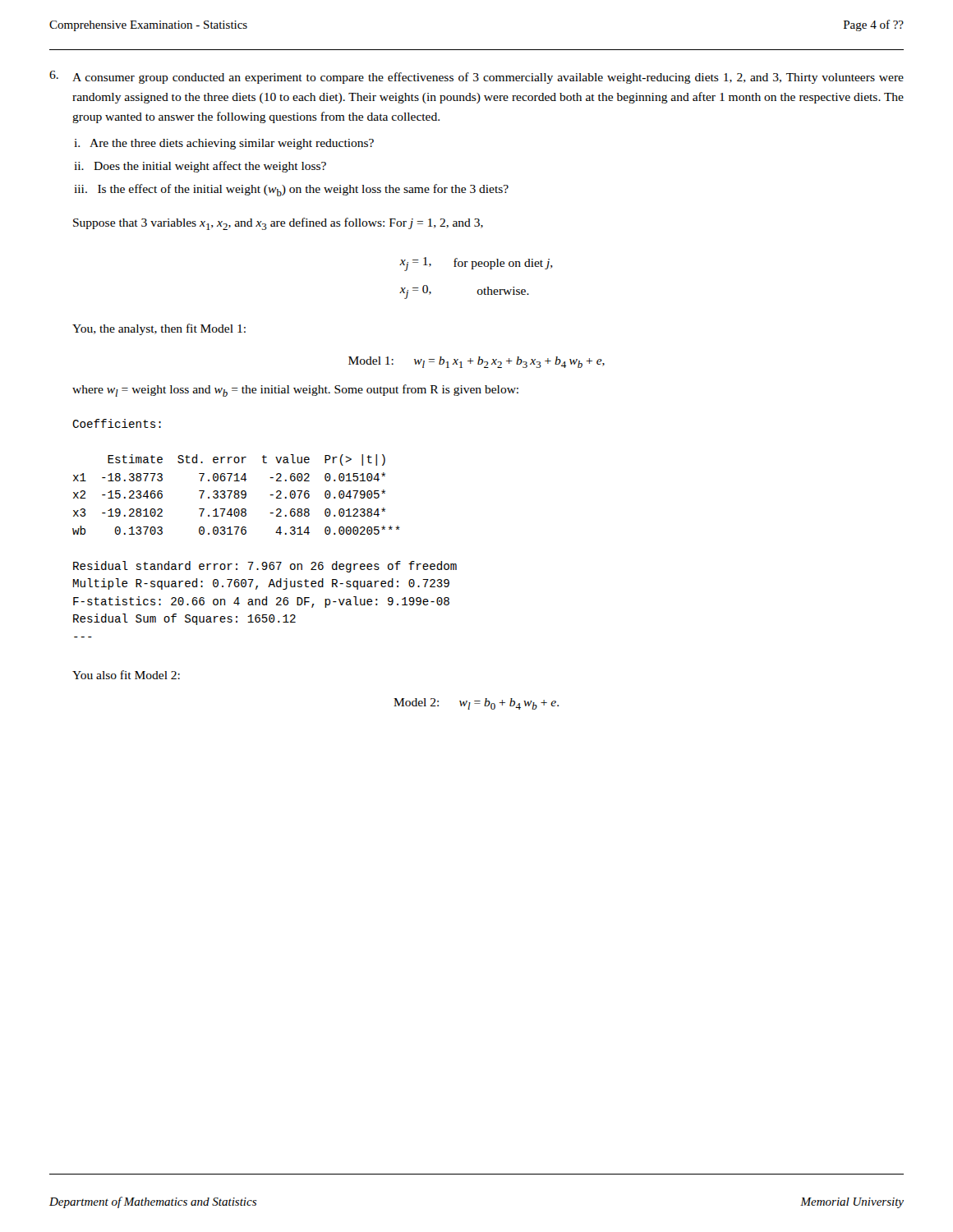Point to the element starting "iii. Is the effect of the"

pos(291,190)
